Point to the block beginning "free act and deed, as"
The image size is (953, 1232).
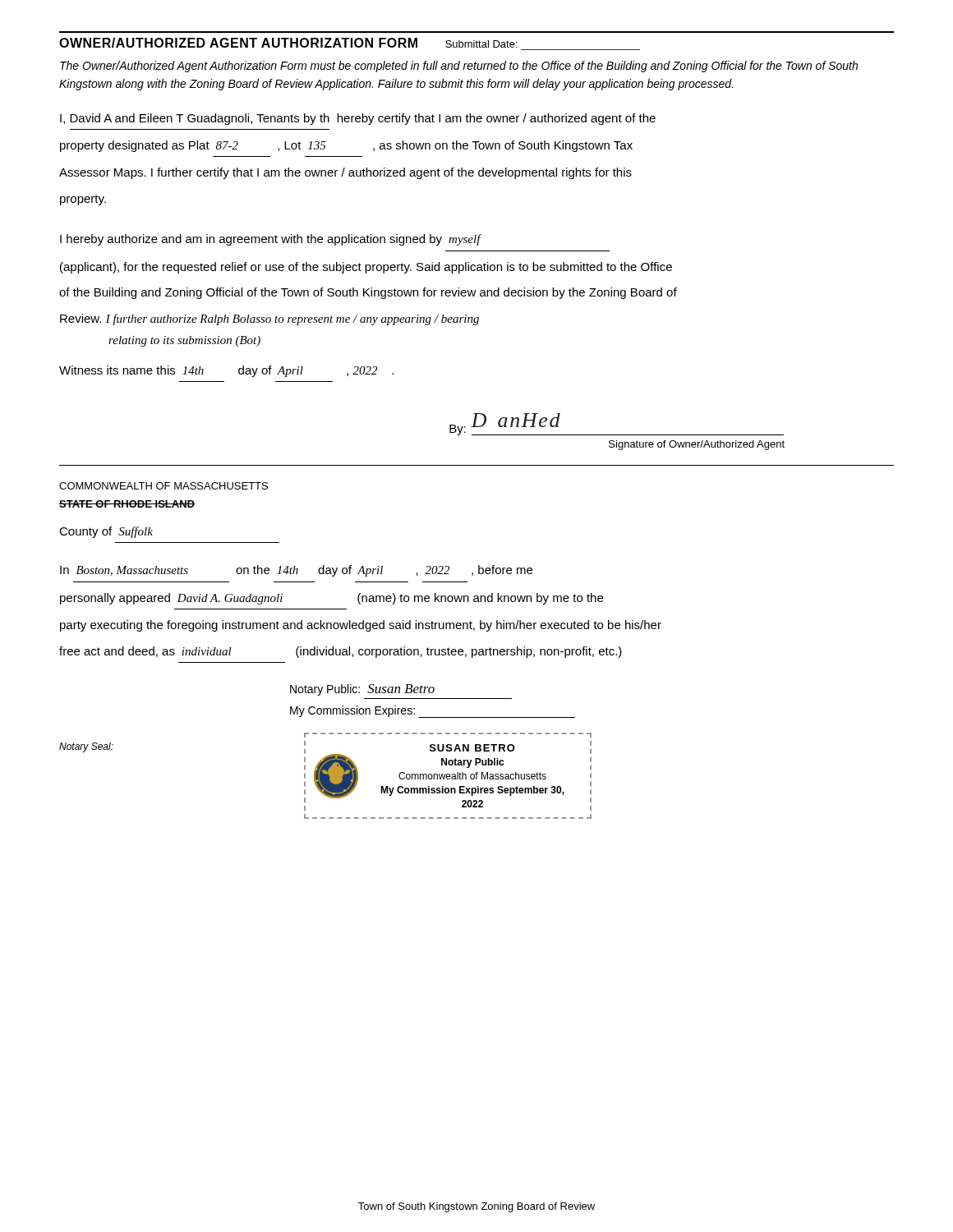tap(341, 652)
